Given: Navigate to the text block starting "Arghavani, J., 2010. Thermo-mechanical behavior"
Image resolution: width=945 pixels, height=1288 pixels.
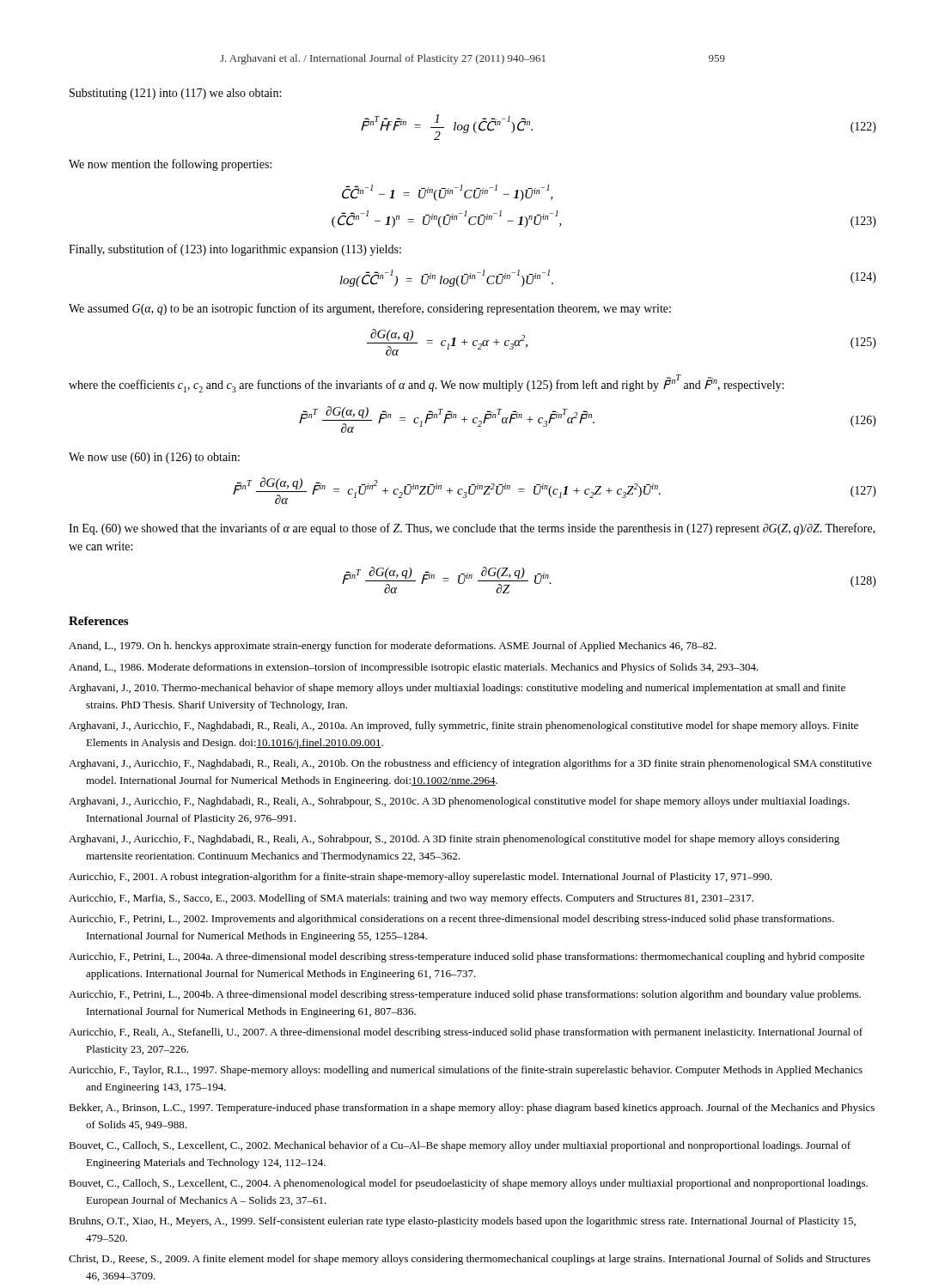Looking at the screenshot, I should click(457, 696).
